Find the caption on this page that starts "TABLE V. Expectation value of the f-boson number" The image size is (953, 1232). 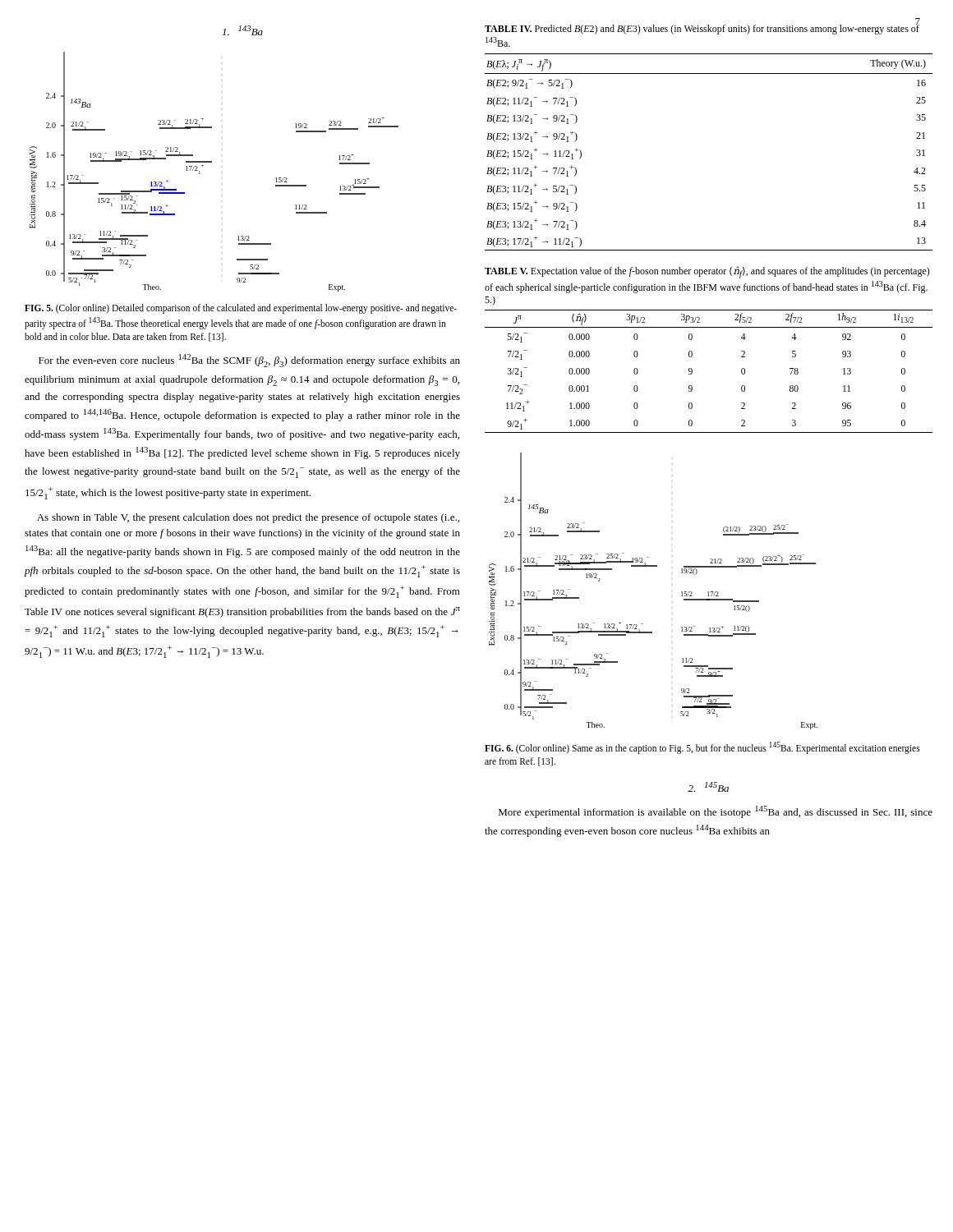click(x=707, y=285)
